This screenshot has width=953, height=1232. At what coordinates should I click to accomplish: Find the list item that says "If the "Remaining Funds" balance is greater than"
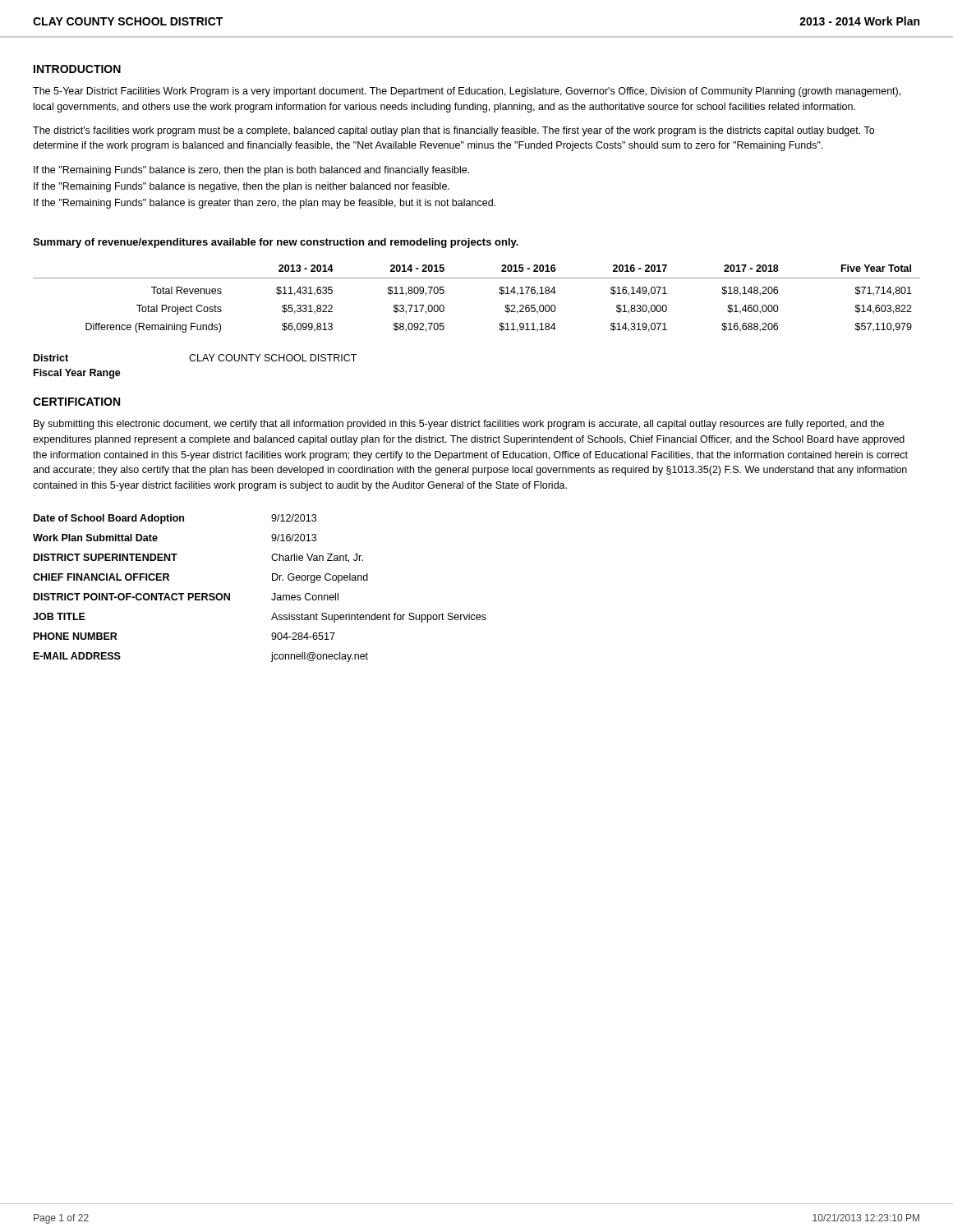265,203
